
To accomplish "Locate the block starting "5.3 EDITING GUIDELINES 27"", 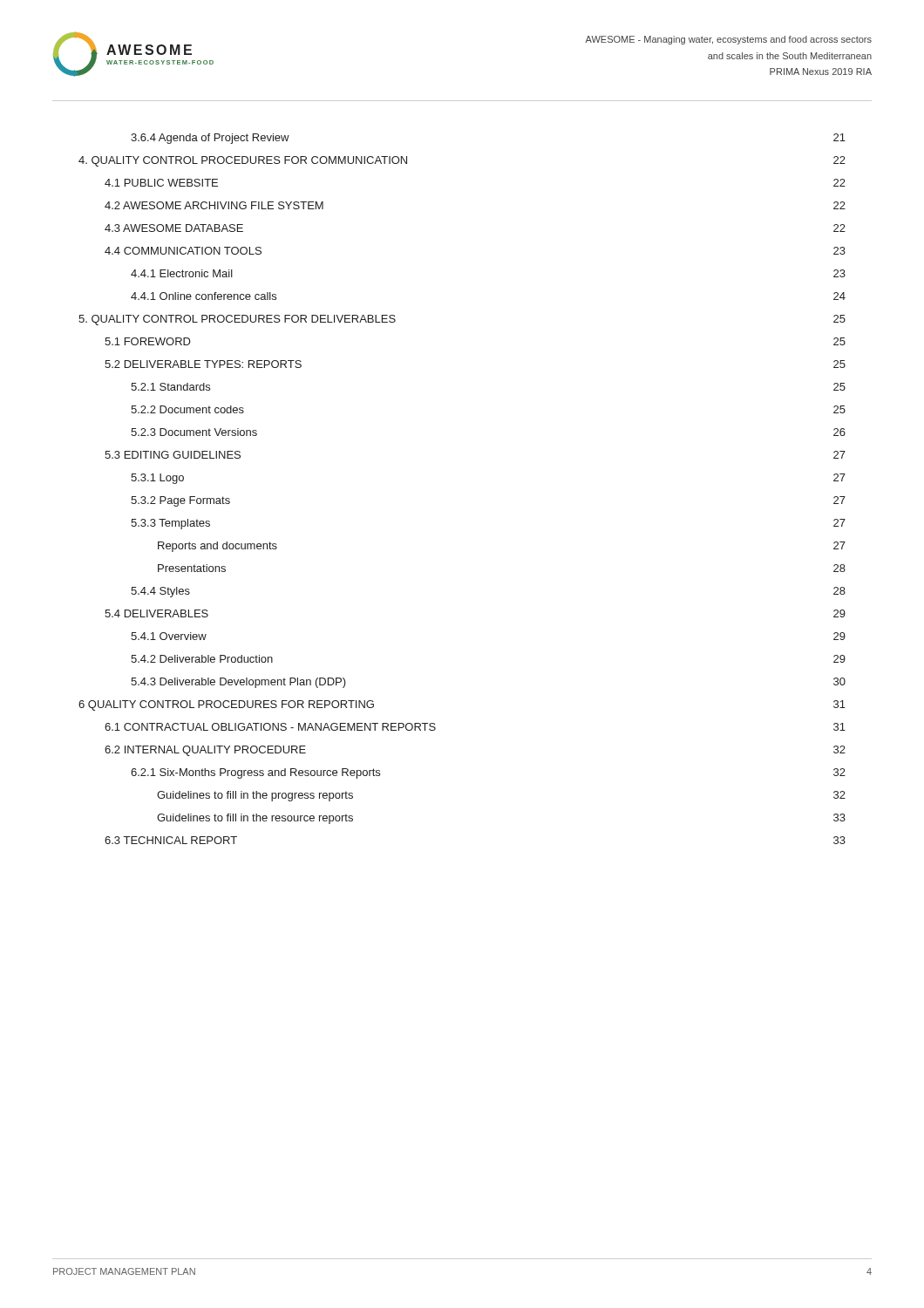I will click(x=177, y=455).
